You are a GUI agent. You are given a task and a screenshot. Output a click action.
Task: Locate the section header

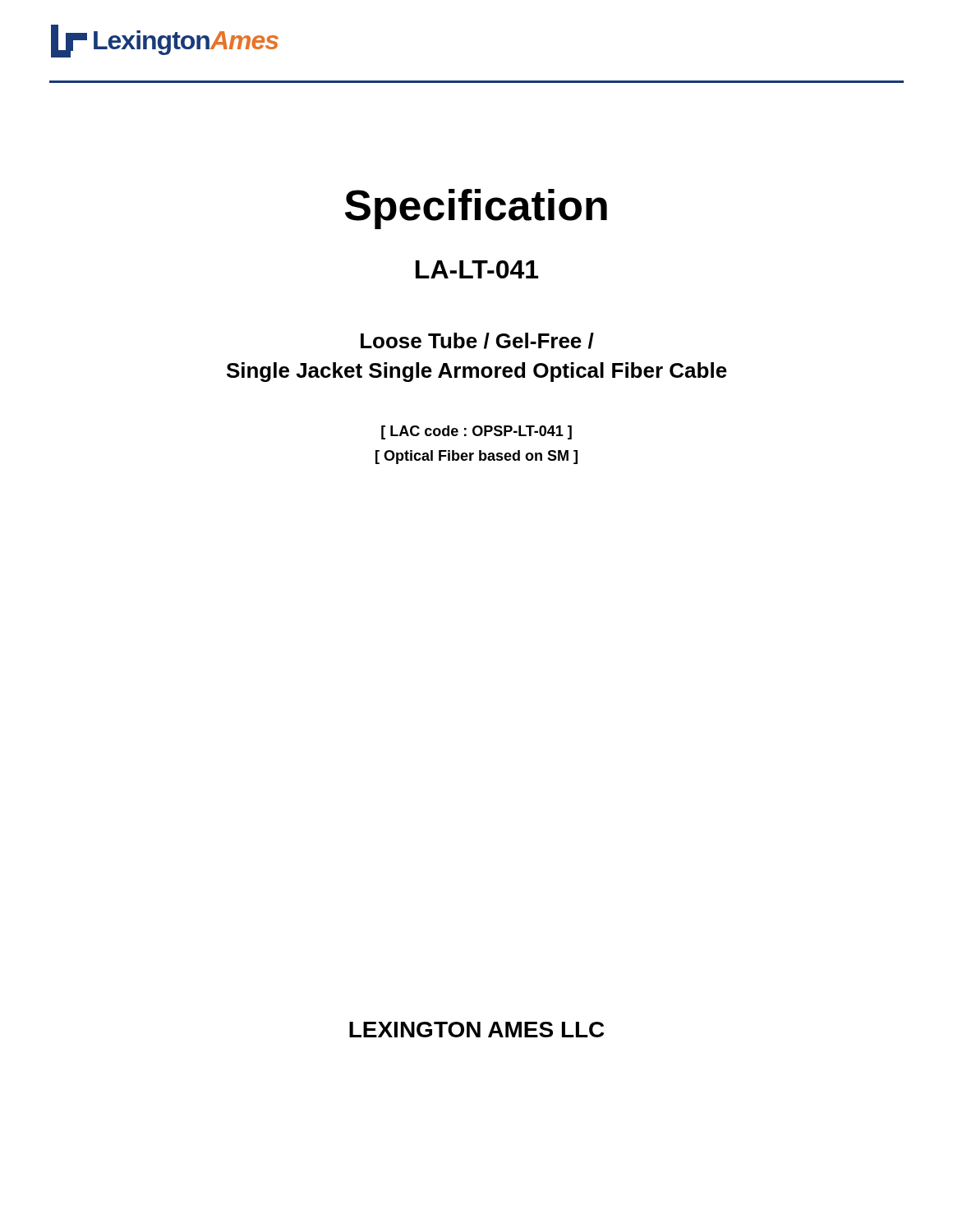tap(476, 269)
